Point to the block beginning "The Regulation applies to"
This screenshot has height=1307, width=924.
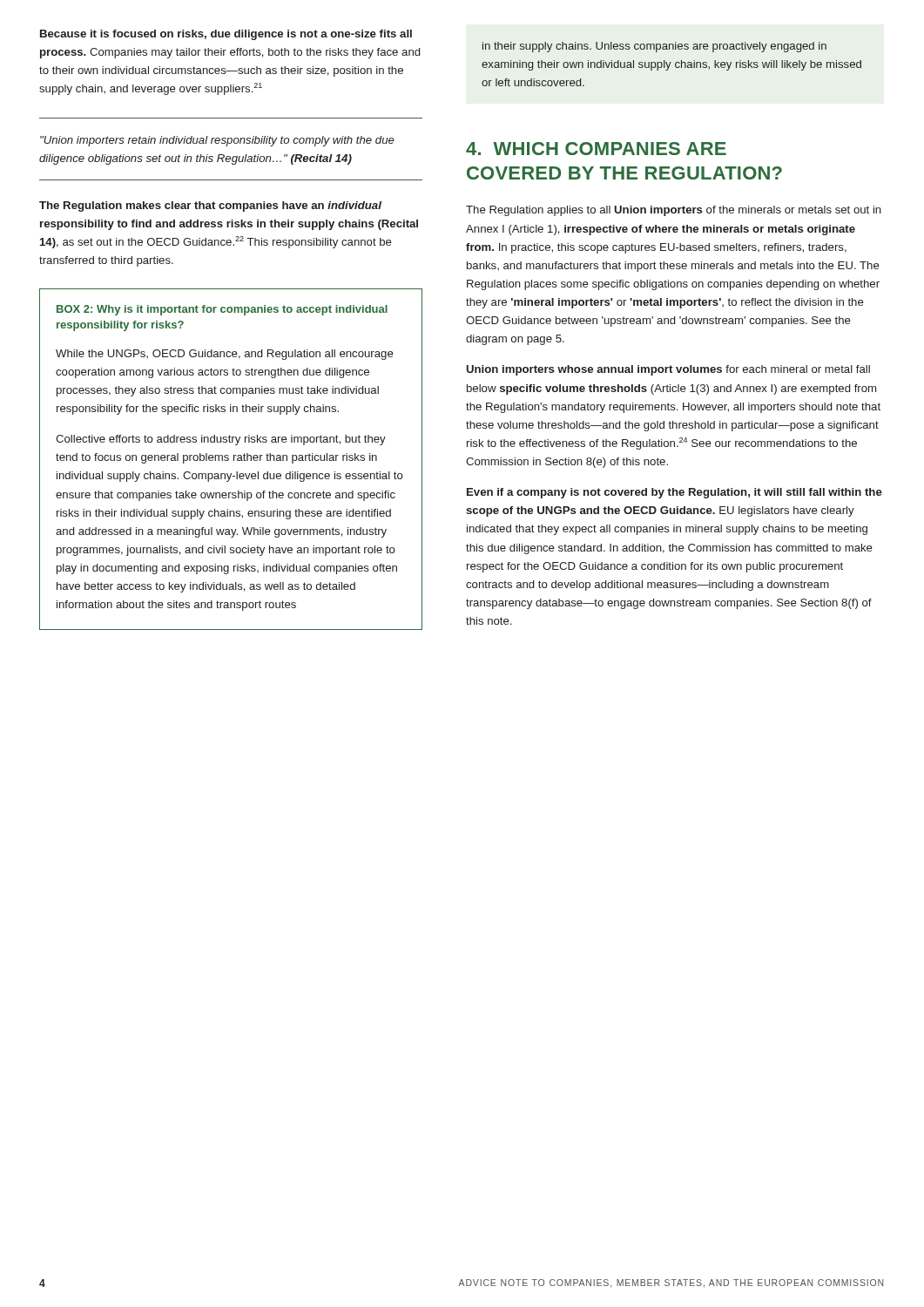tap(675, 415)
